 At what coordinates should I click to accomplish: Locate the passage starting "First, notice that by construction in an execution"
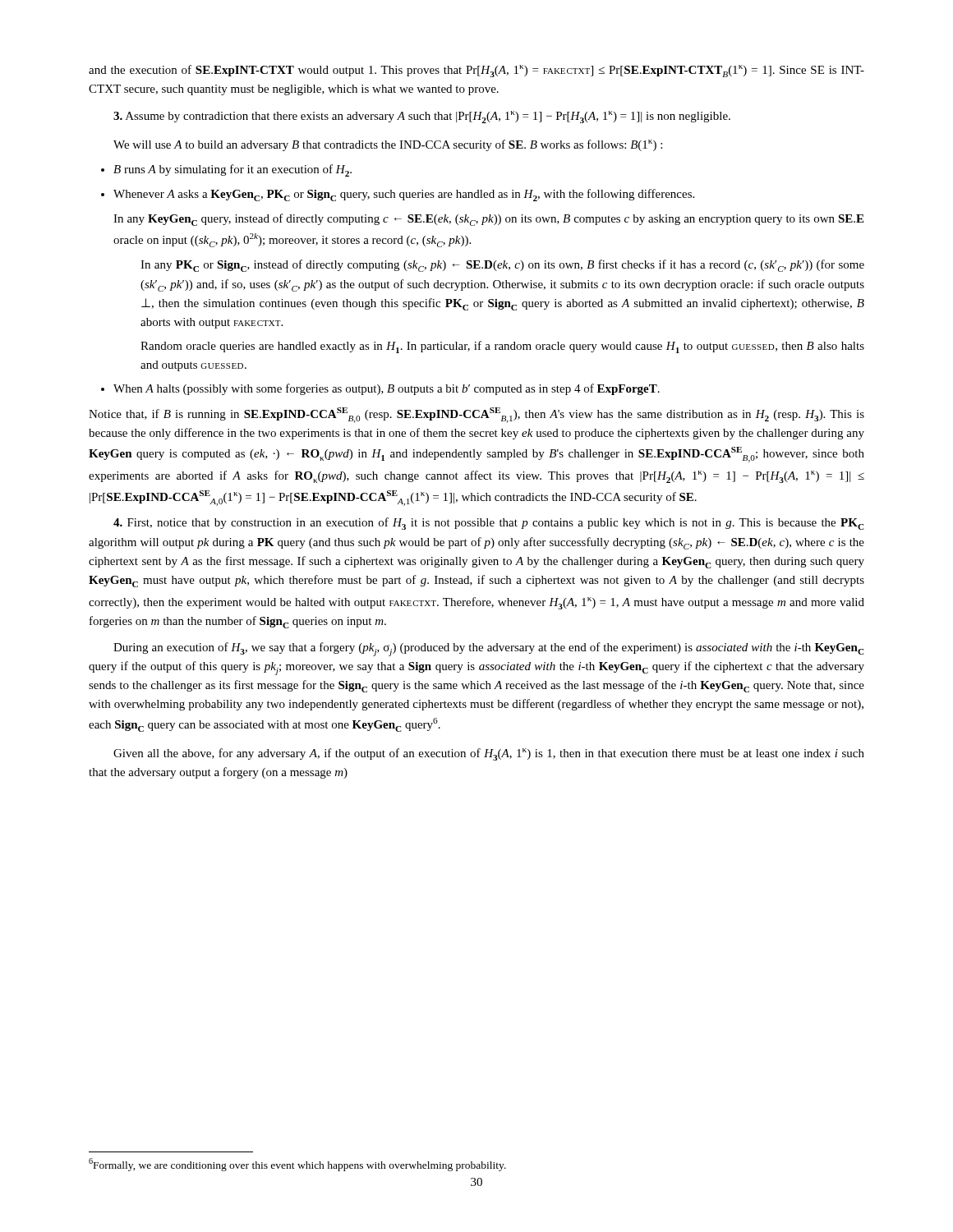click(x=476, y=573)
